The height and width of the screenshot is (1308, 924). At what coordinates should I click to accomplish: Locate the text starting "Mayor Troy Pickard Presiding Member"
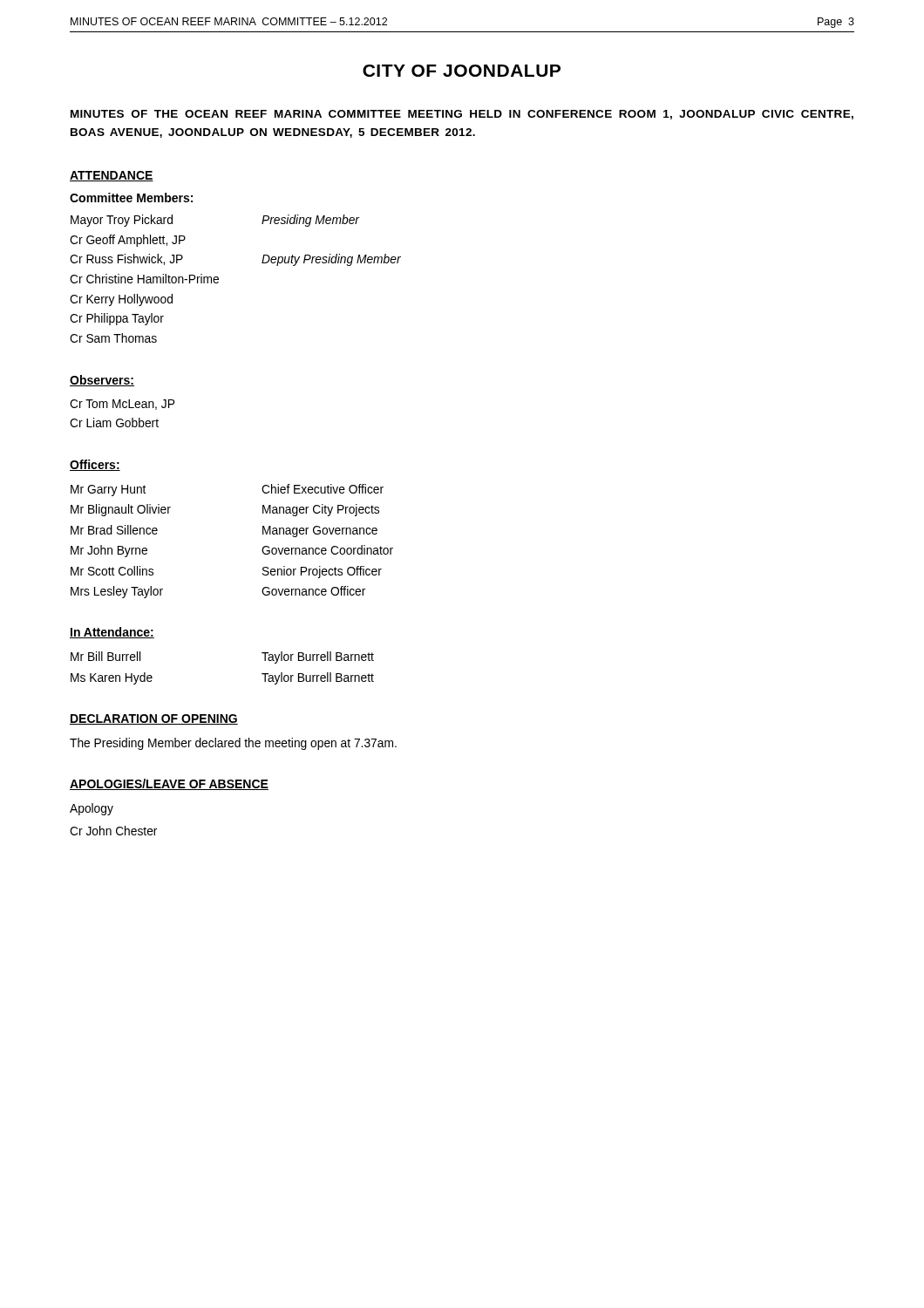(x=123, y=220)
